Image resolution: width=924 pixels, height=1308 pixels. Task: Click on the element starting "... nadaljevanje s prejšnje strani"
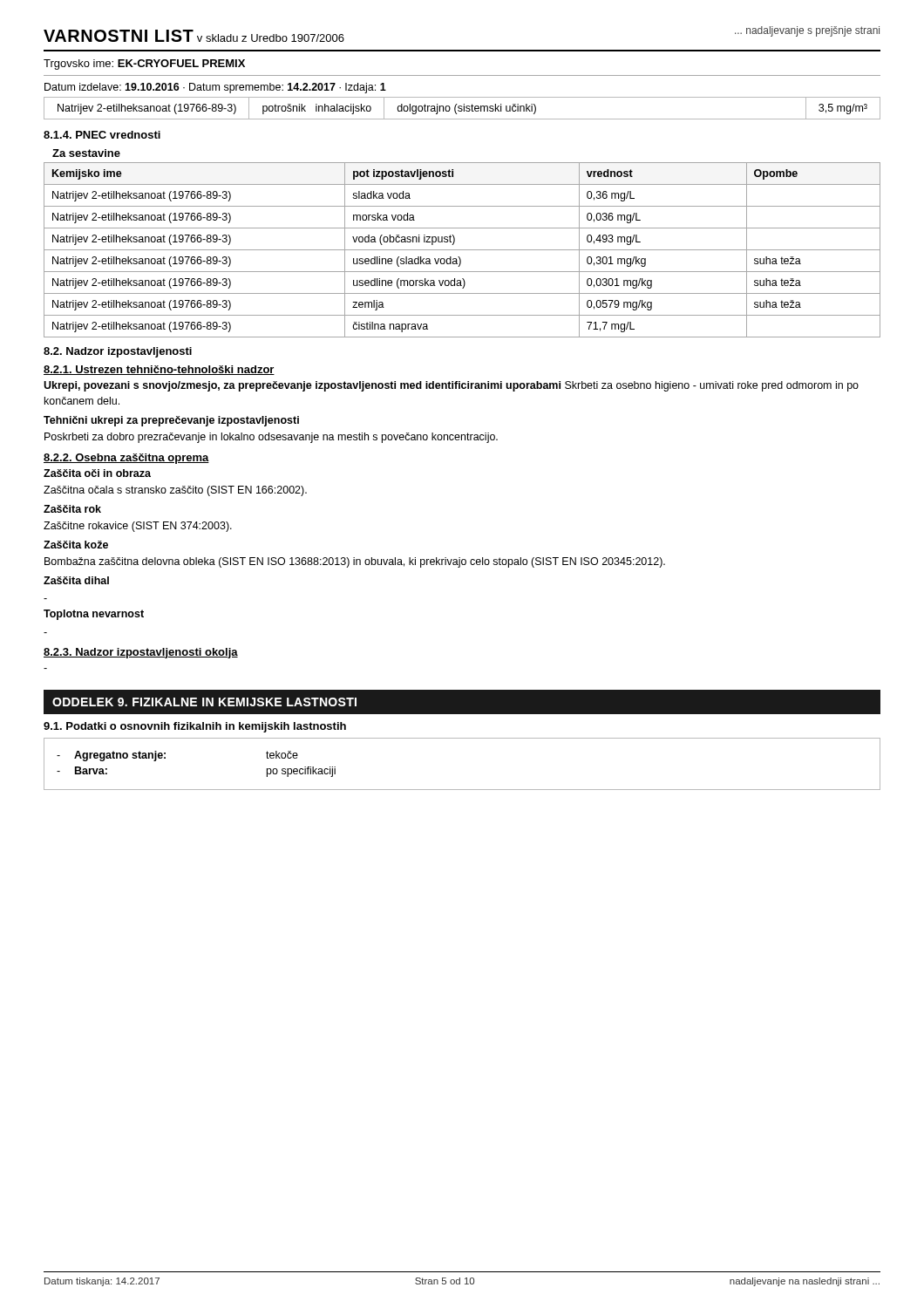pyautogui.click(x=807, y=31)
